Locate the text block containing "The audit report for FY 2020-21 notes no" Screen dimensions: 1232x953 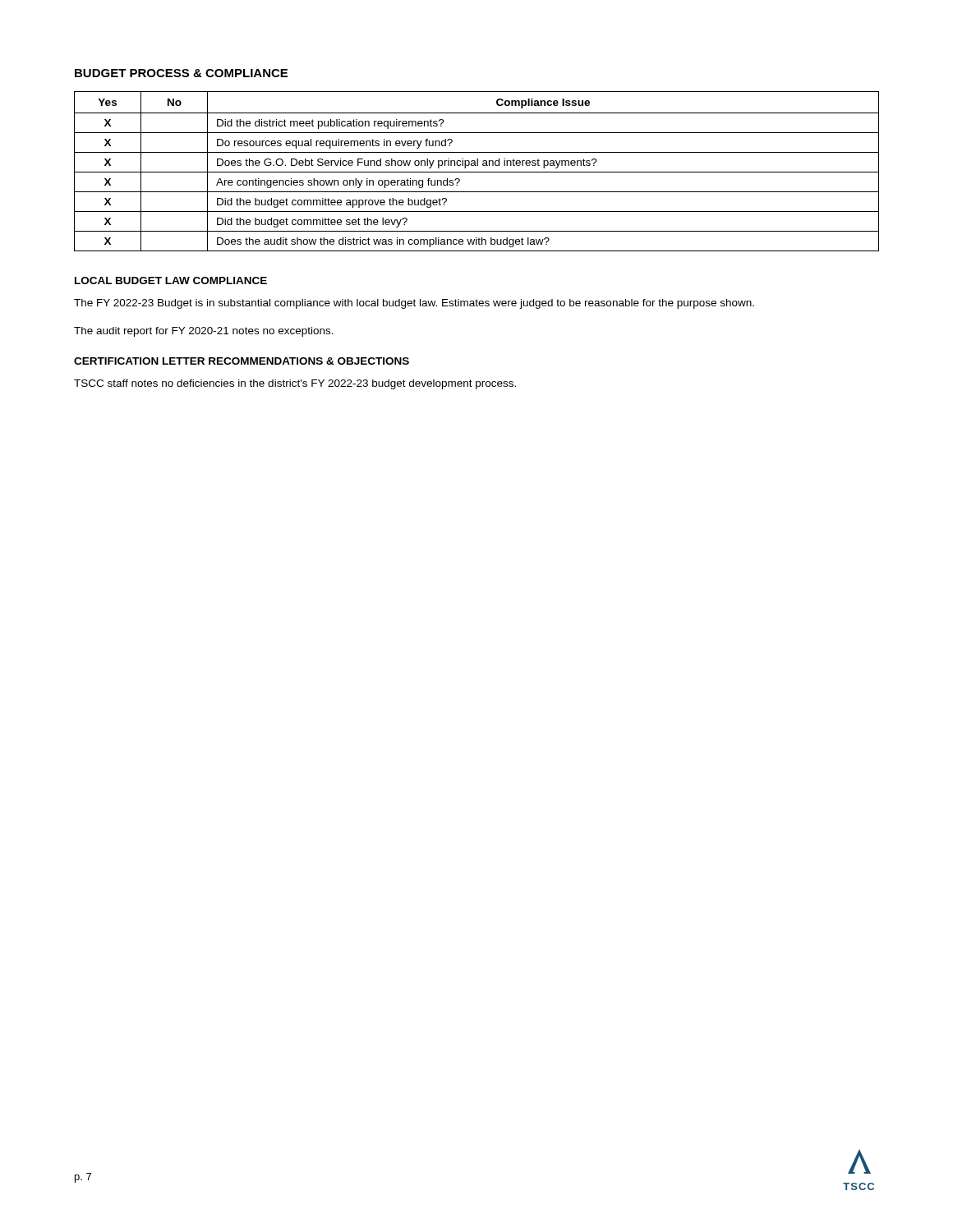tap(204, 331)
